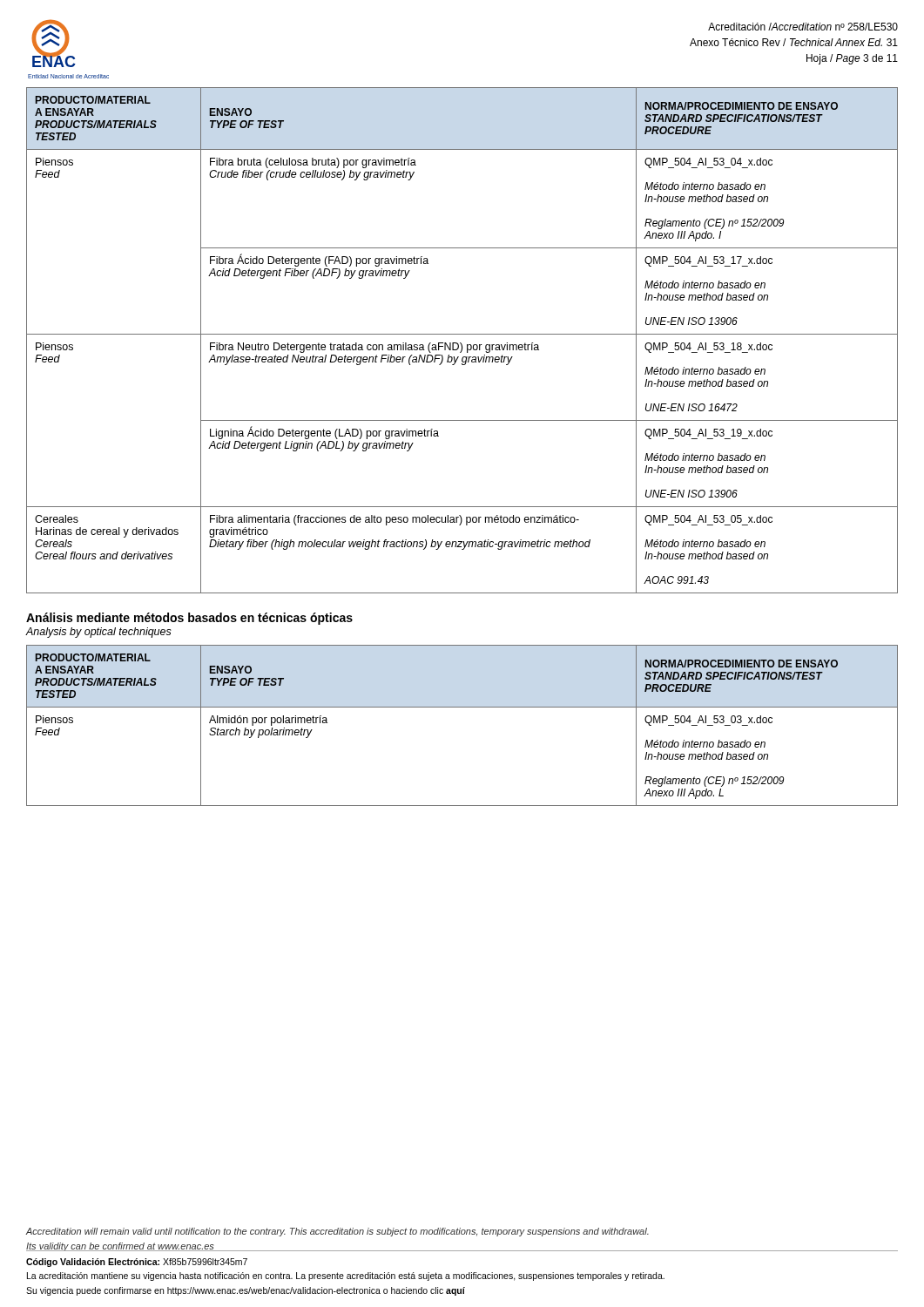
Task: Point to the passage starting "Análisis mediante métodos basados en técnicas"
Action: [x=189, y=624]
